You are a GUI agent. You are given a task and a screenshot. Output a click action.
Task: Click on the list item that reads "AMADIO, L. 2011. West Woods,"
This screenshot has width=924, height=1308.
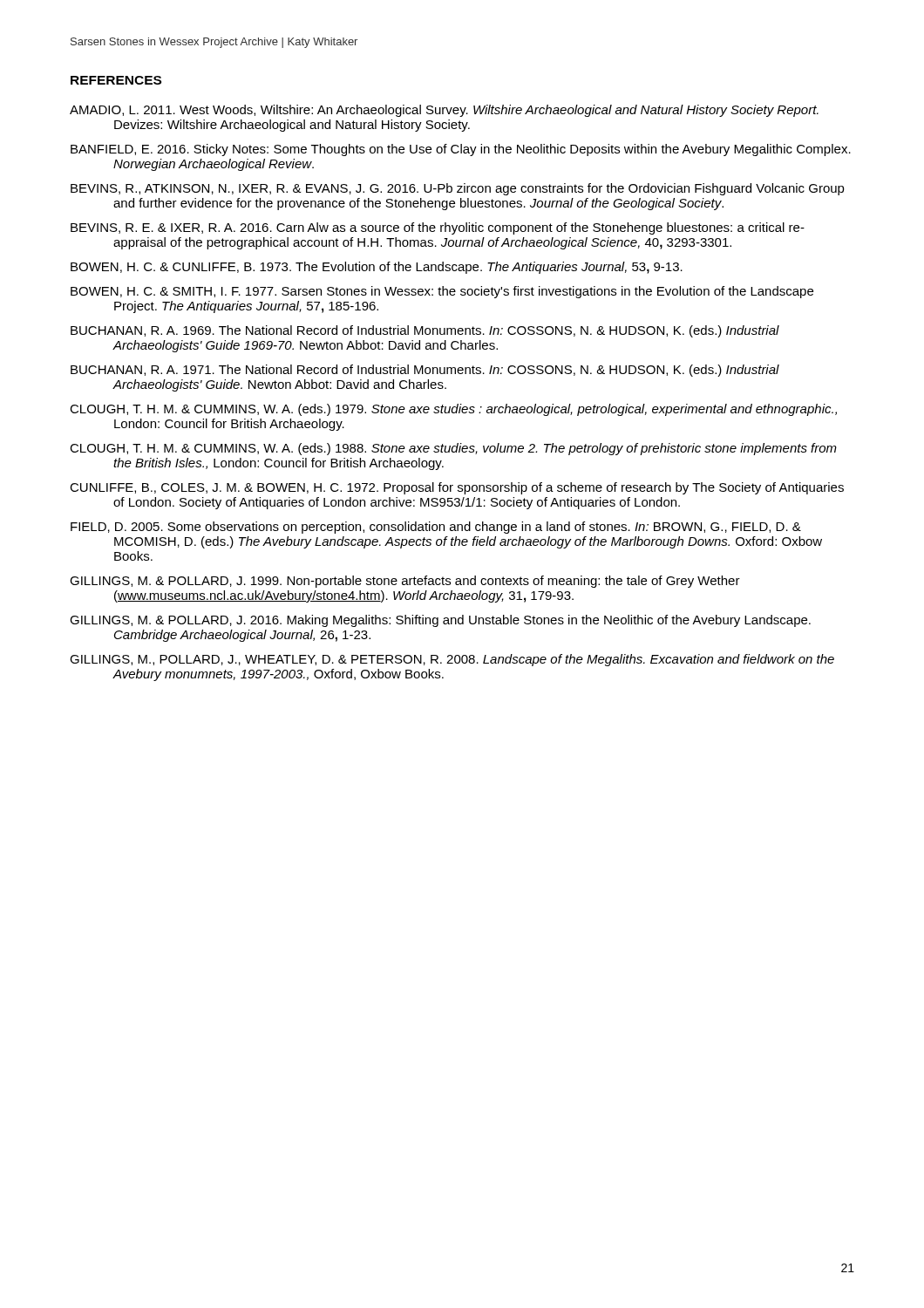coord(445,117)
